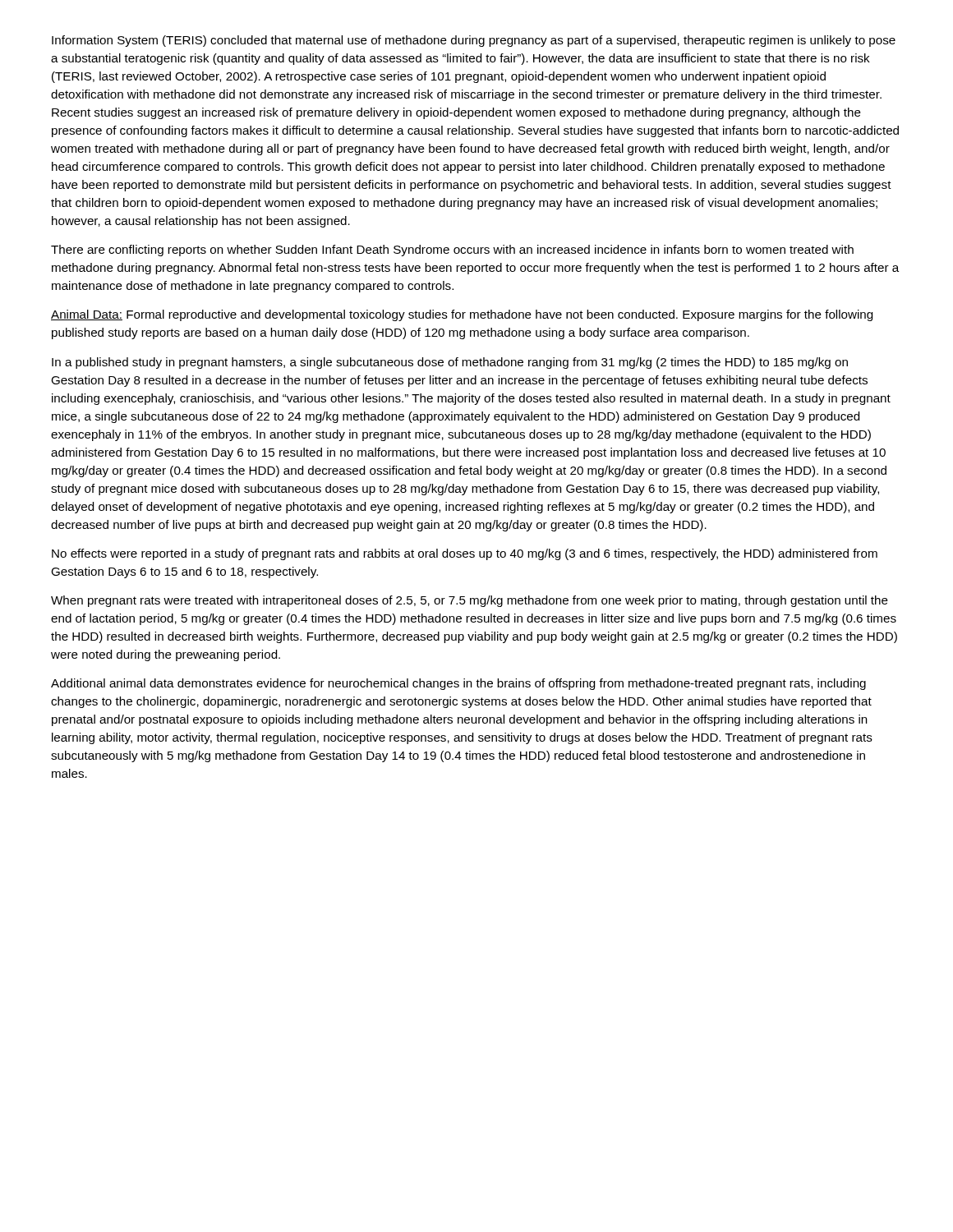Select the text block that reads "Animal Data: Formal reproductive"
Image resolution: width=953 pixels, height=1232 pixels.
click(x=462, y=324)
